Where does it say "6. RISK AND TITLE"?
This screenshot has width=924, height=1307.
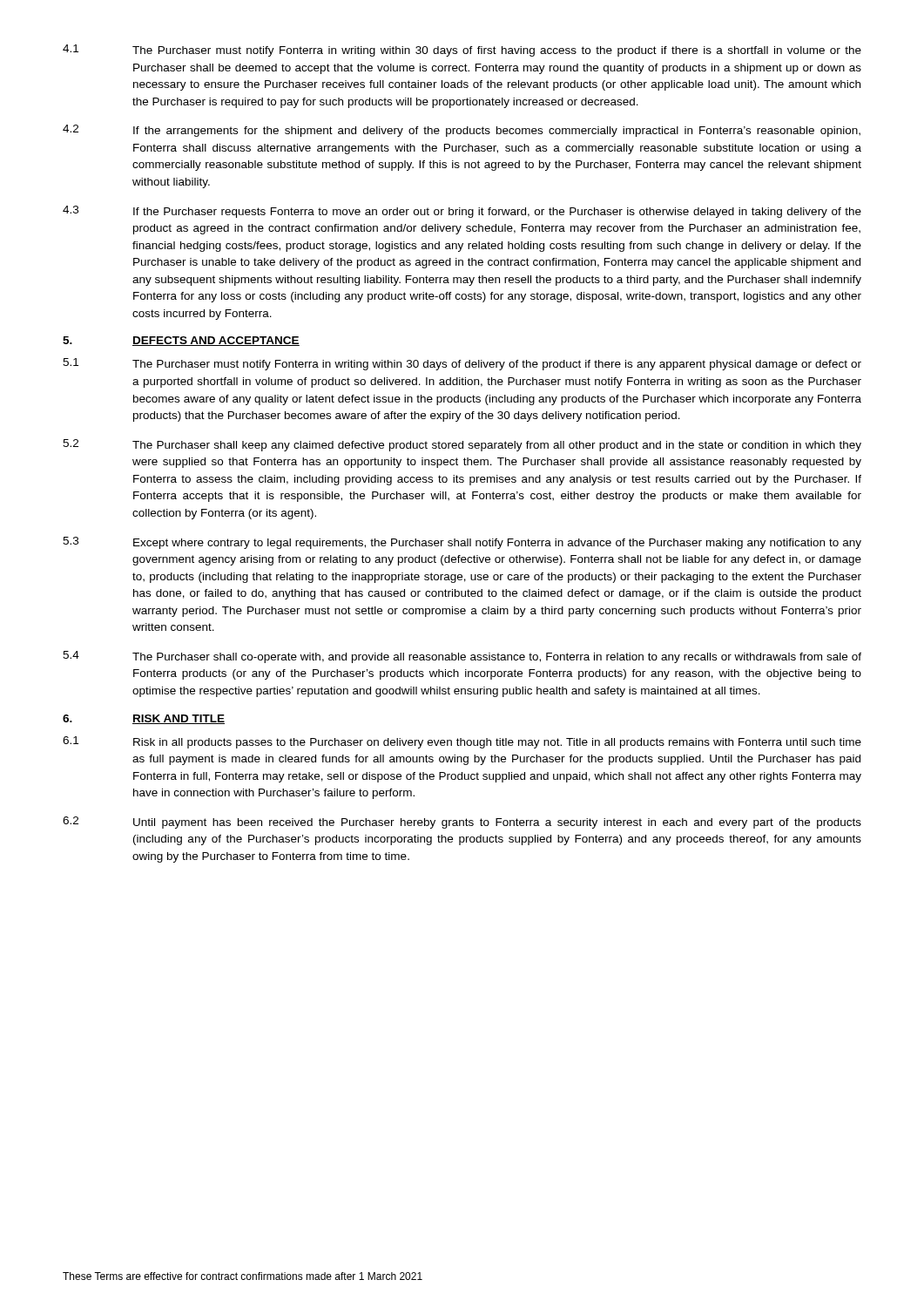pos(144,718)
